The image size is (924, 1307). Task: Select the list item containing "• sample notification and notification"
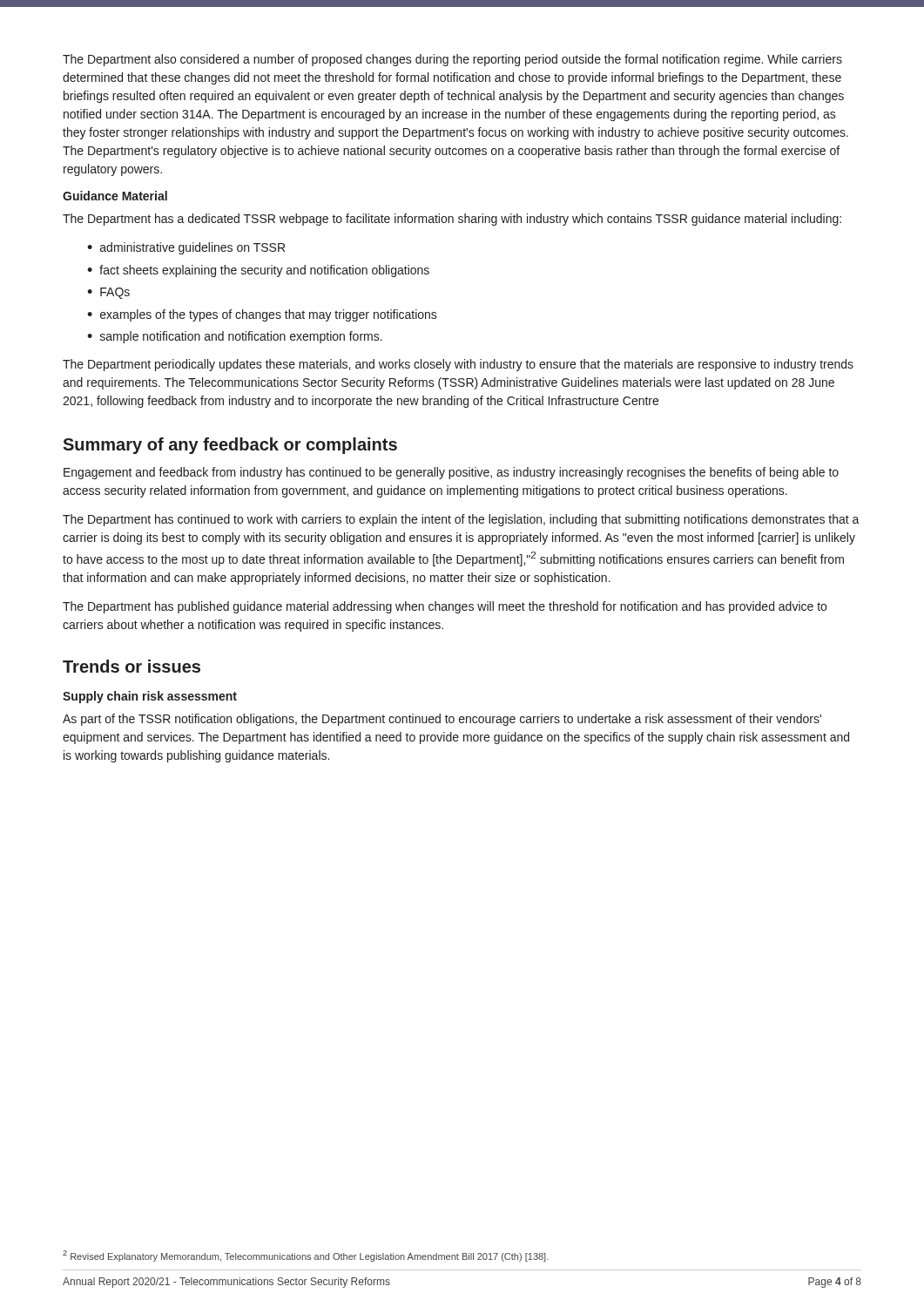click(x=235, y=337)
